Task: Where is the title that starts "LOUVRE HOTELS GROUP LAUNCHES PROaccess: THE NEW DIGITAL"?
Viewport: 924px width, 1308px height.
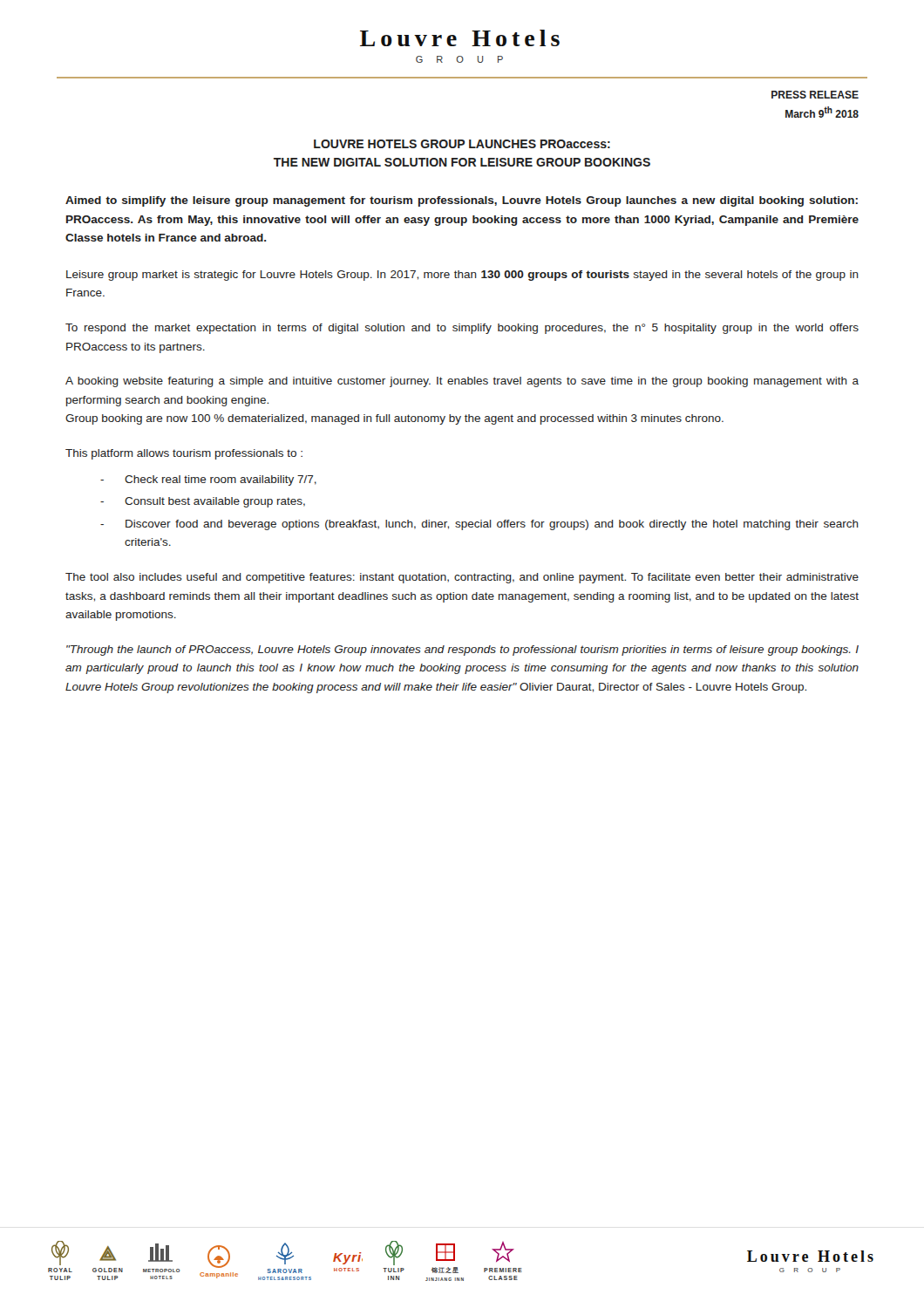Action: (462, 153)
